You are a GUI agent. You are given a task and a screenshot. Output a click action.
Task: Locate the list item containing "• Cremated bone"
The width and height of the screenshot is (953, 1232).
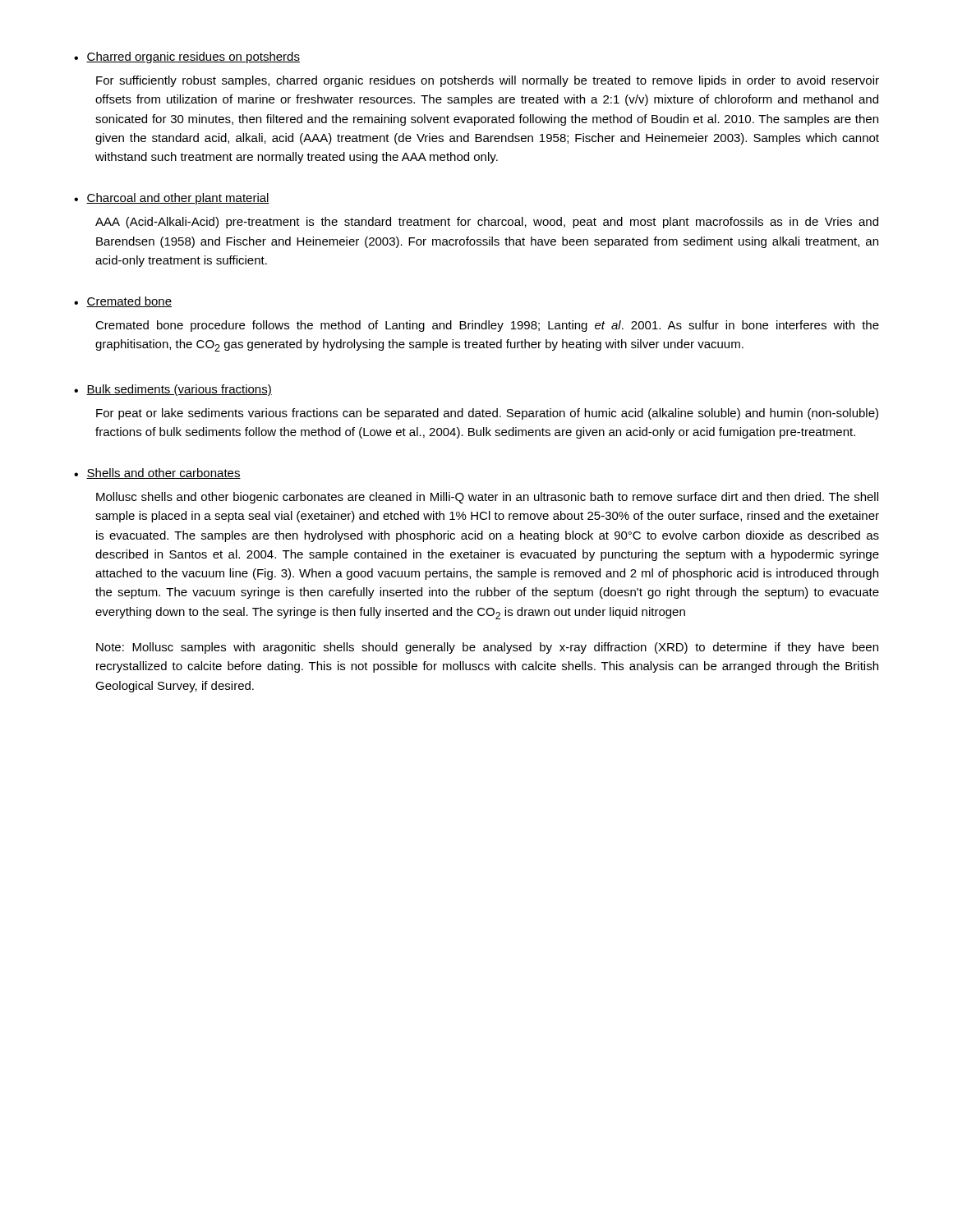(x=123, y=302)
